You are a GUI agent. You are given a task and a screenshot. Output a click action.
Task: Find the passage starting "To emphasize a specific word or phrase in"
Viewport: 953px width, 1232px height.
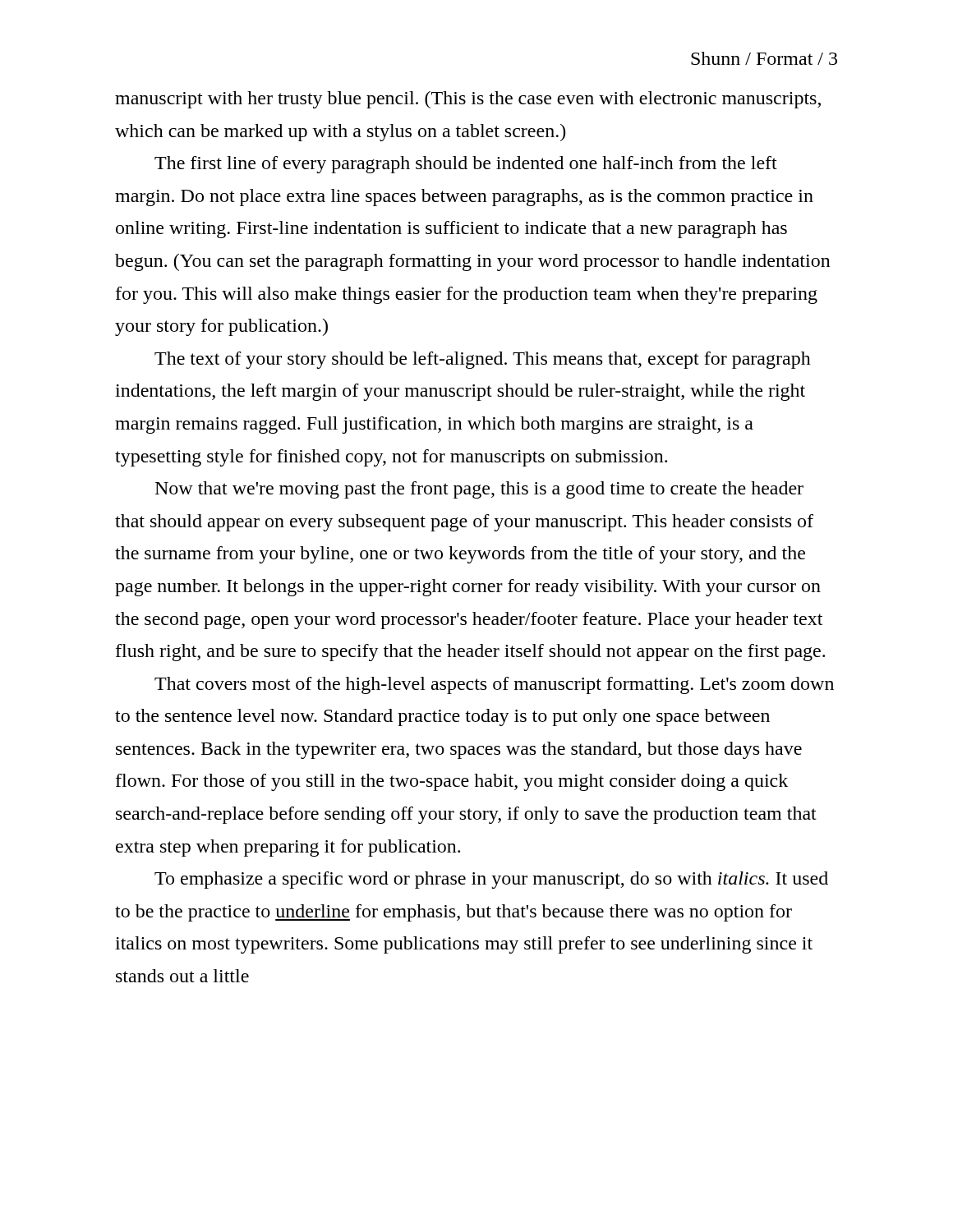[472, 927]
